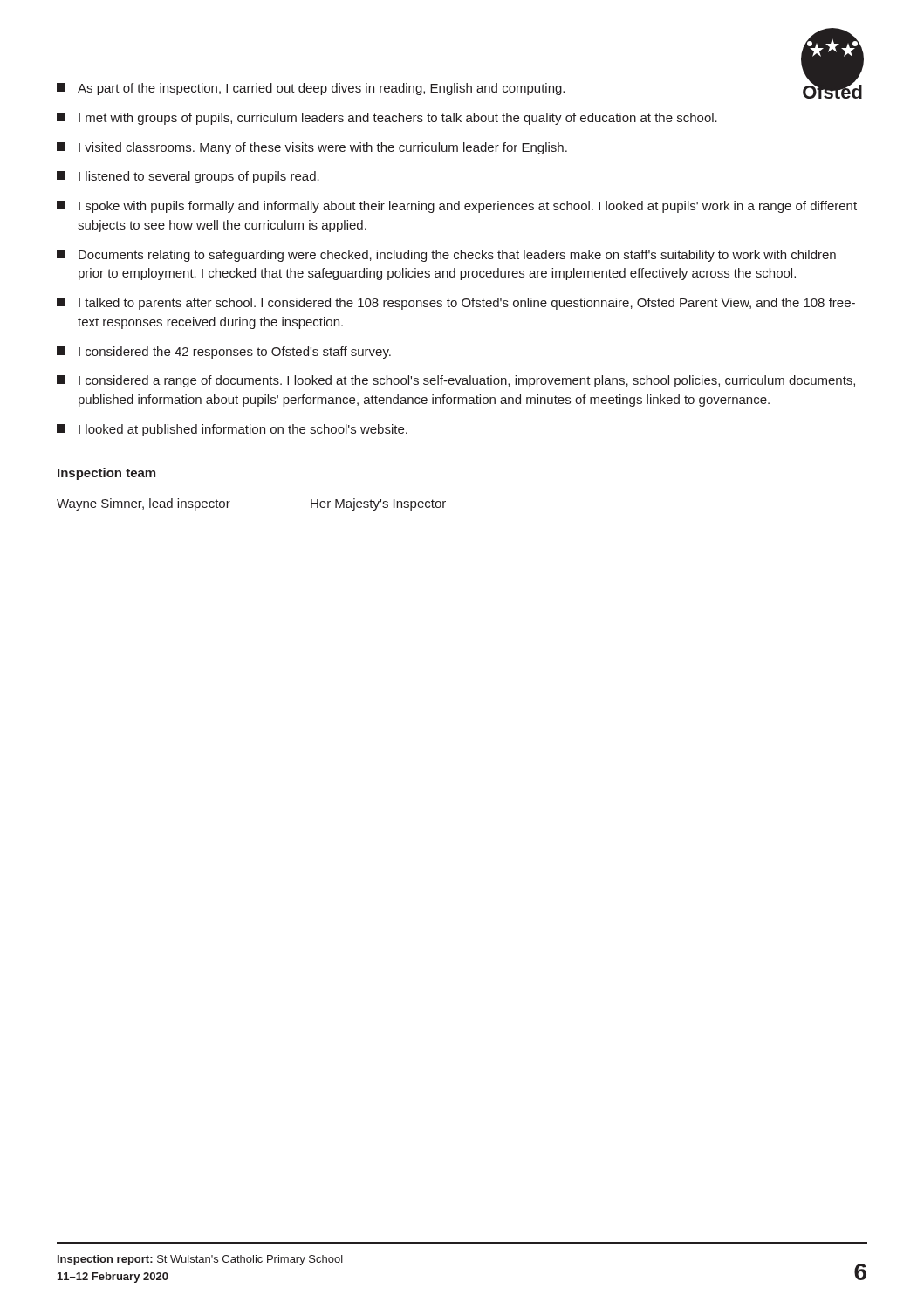Click on the text starting "I looked at published information on the school's"
Screen dimensions: 1309x924
coord(232,430)
